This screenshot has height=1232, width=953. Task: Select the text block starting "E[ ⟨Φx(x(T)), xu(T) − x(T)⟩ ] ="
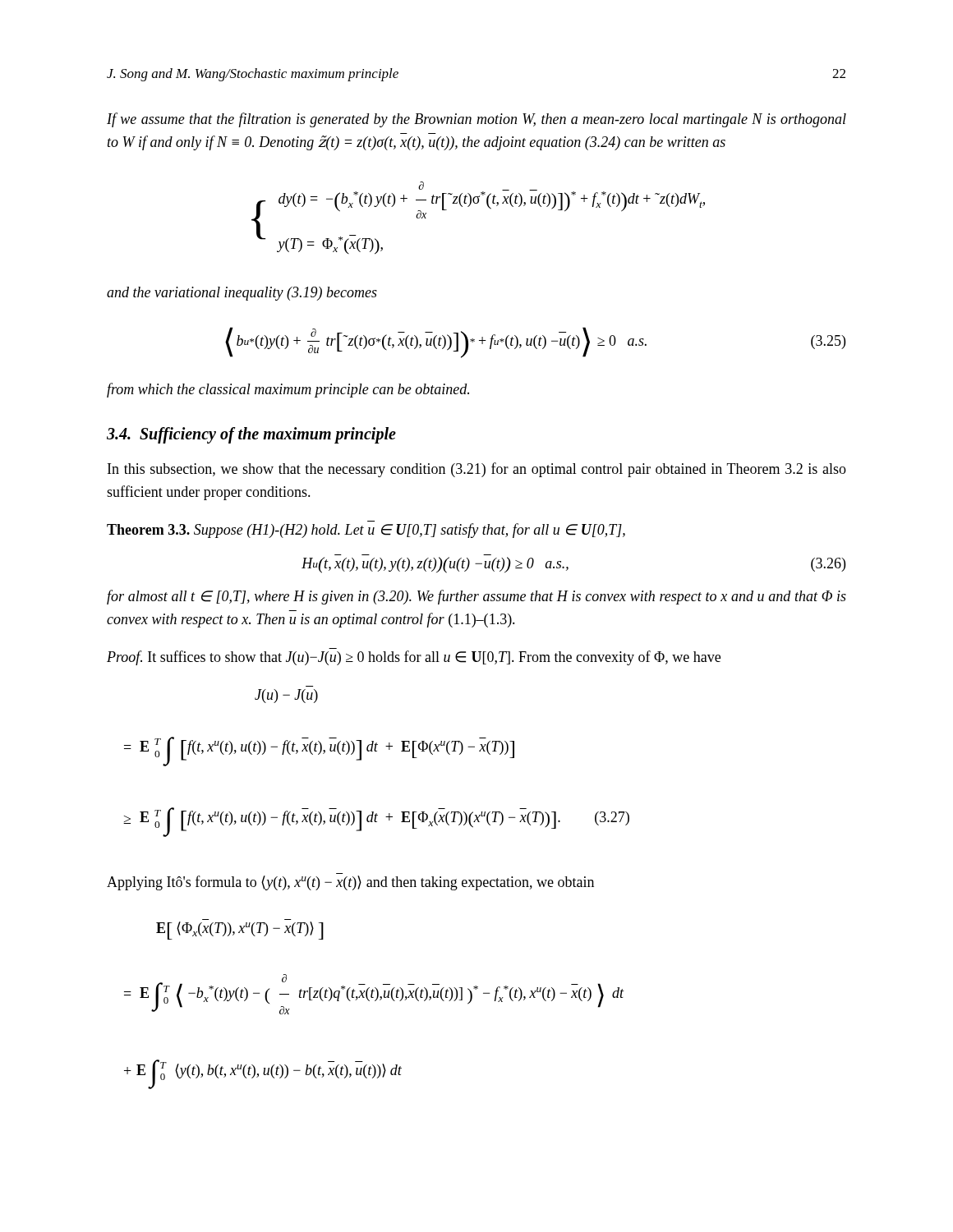tap(485, 1006)
